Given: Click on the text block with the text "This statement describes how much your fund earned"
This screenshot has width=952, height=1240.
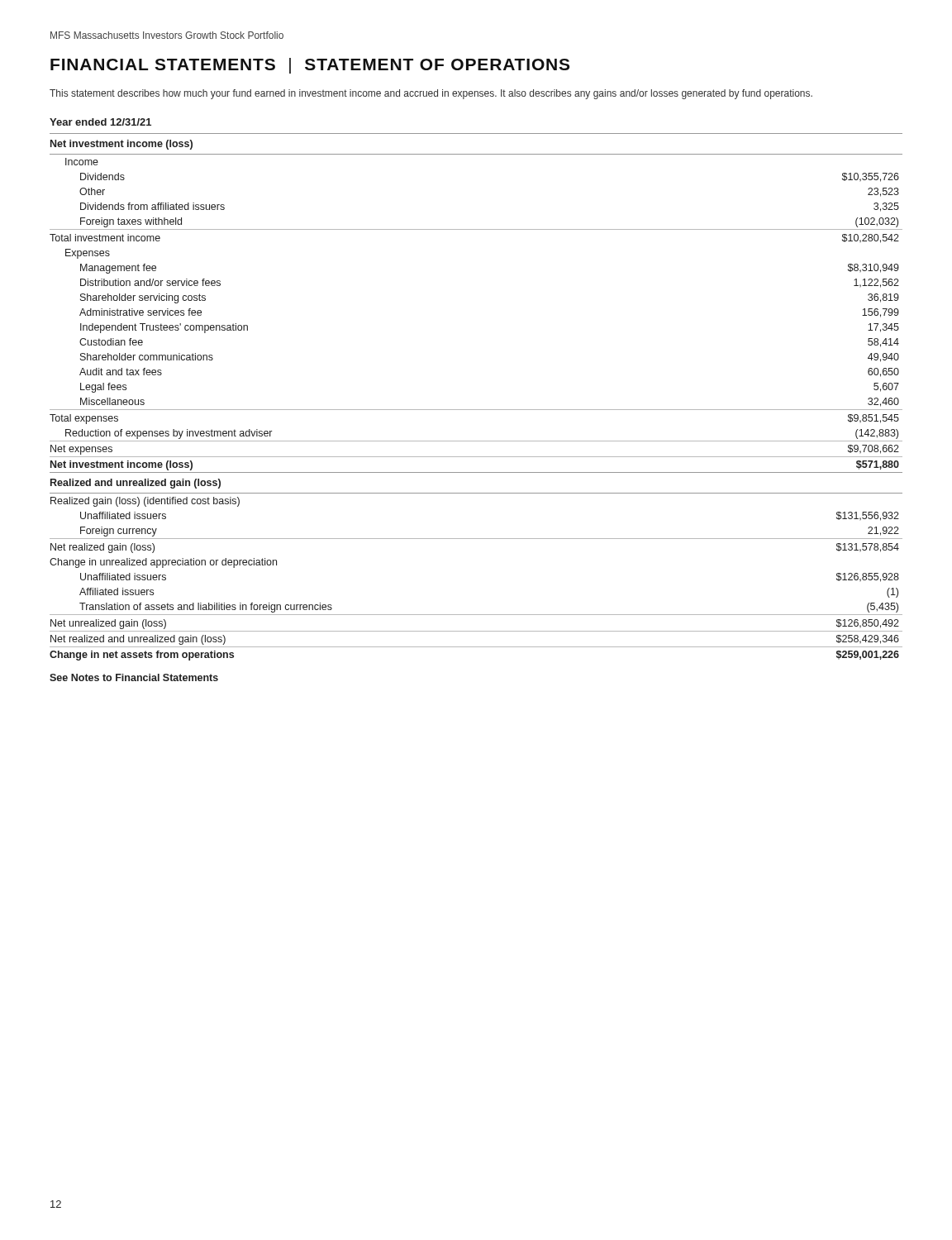Looking at the screenshot, I should pos(431,93).
